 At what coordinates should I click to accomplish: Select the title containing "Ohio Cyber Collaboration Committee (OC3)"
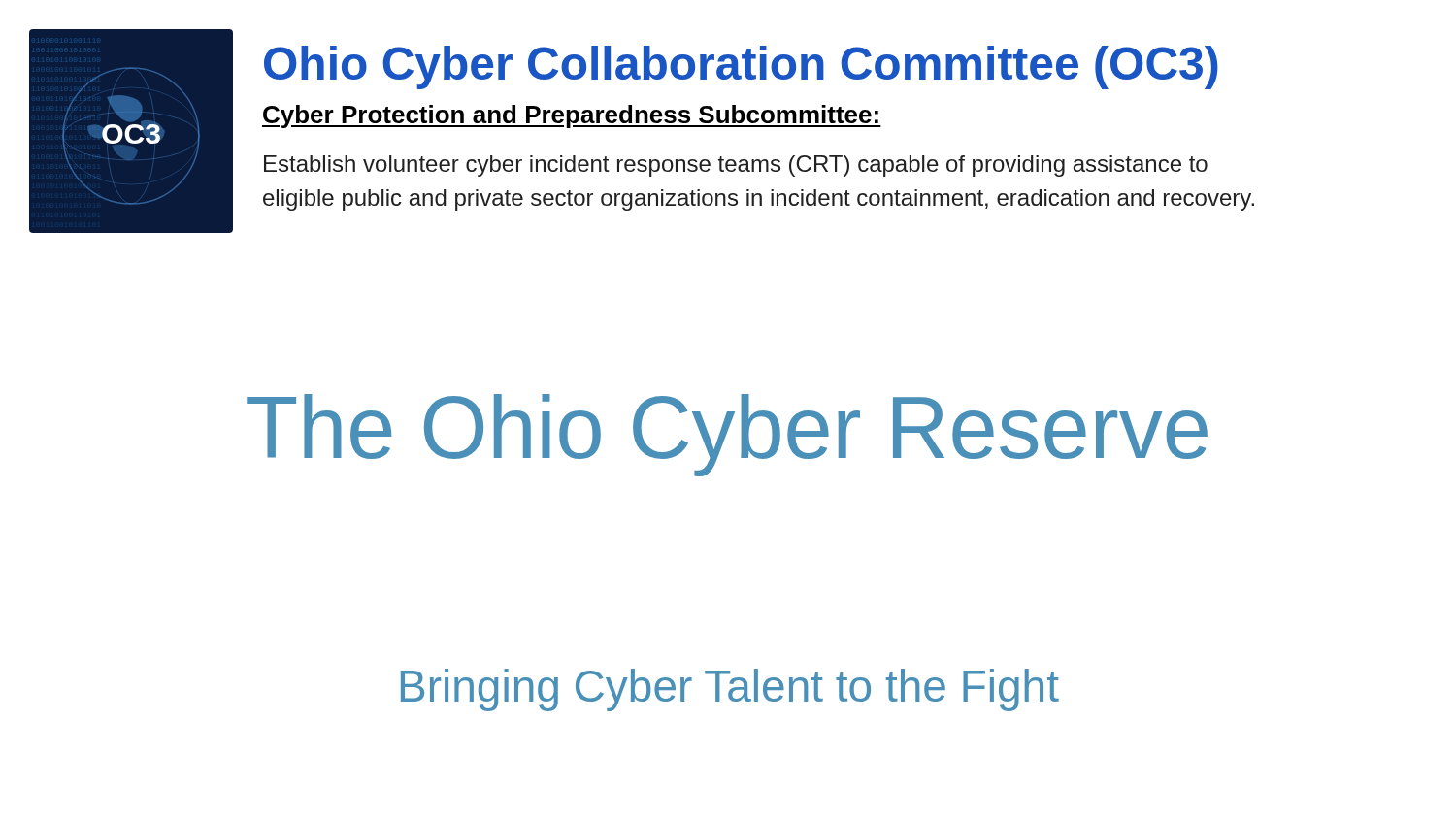741,64
